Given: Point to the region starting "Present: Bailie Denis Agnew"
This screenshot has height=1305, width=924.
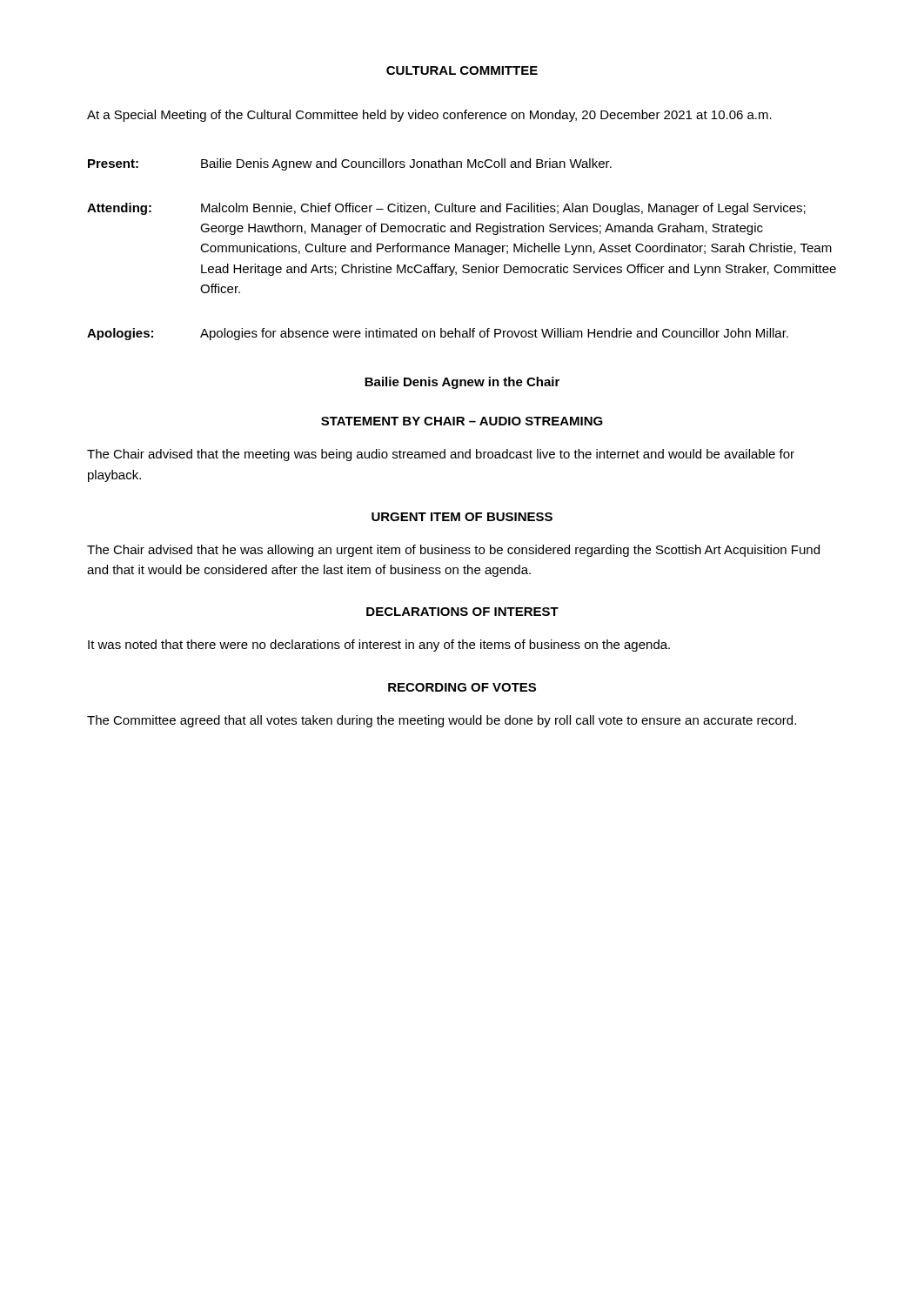Looking at the screenshot, I should 462,163.
